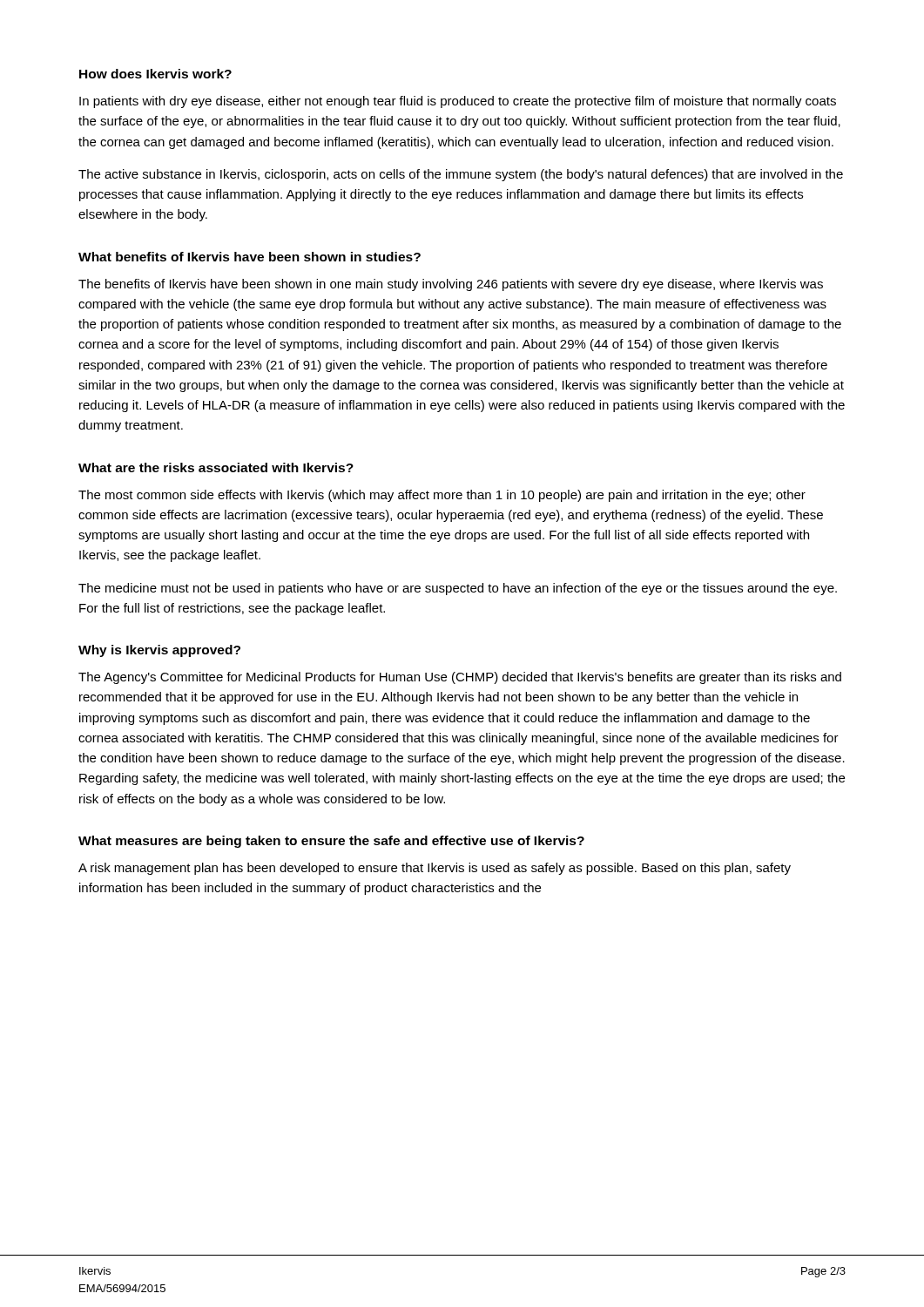924x1307 pixels.
Task: Find the section header on this page that starts "What benefits of Ikervis"
Action: coord(250,256)
